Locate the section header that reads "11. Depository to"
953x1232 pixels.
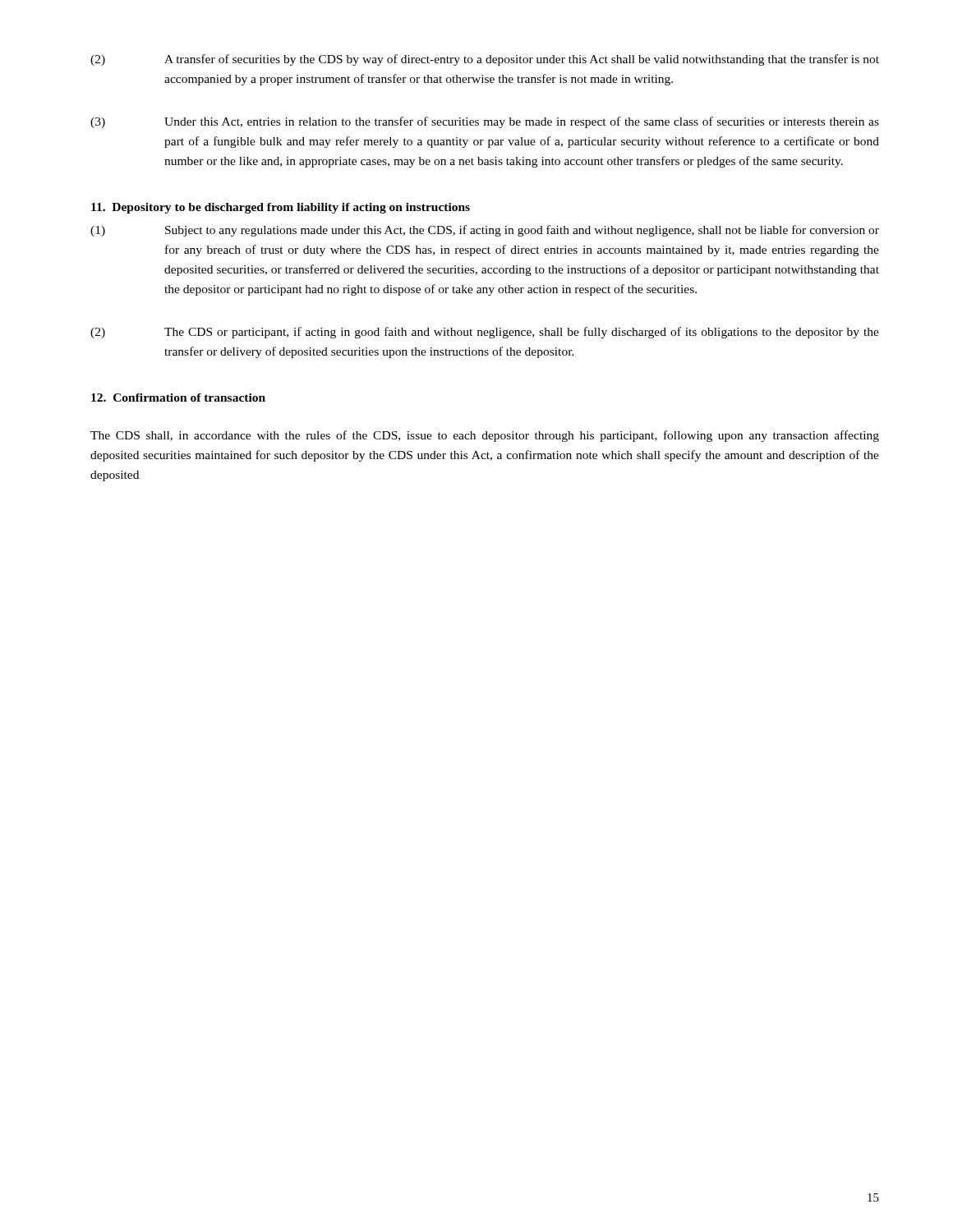[x=280, y=207]
